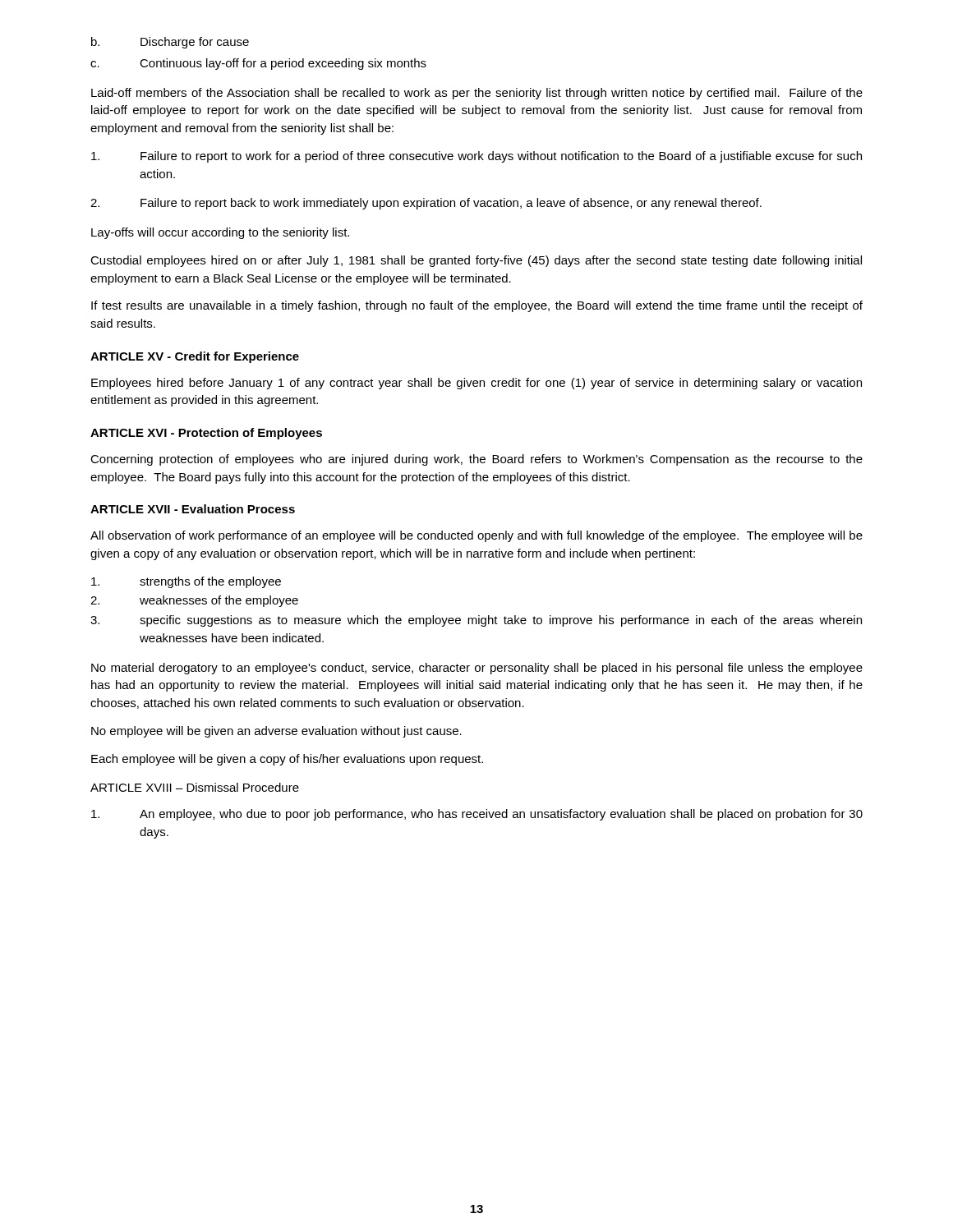Navigate to the region starting "ARTICLE XVII - Evaluation Process"
This screenshot has width=953, height=1232.
(x=193, y=509)
